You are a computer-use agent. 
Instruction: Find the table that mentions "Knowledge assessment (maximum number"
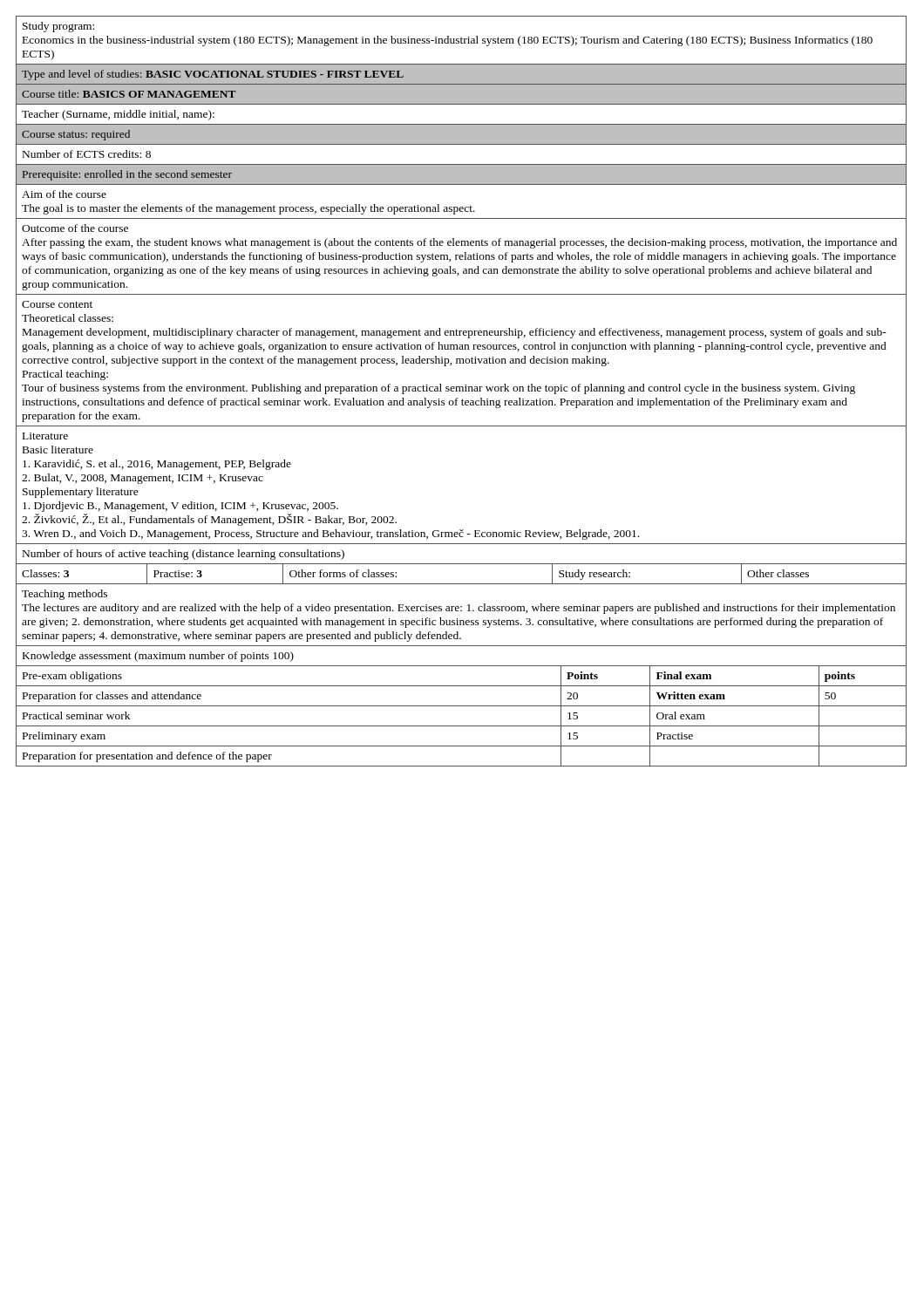point(461,706)
